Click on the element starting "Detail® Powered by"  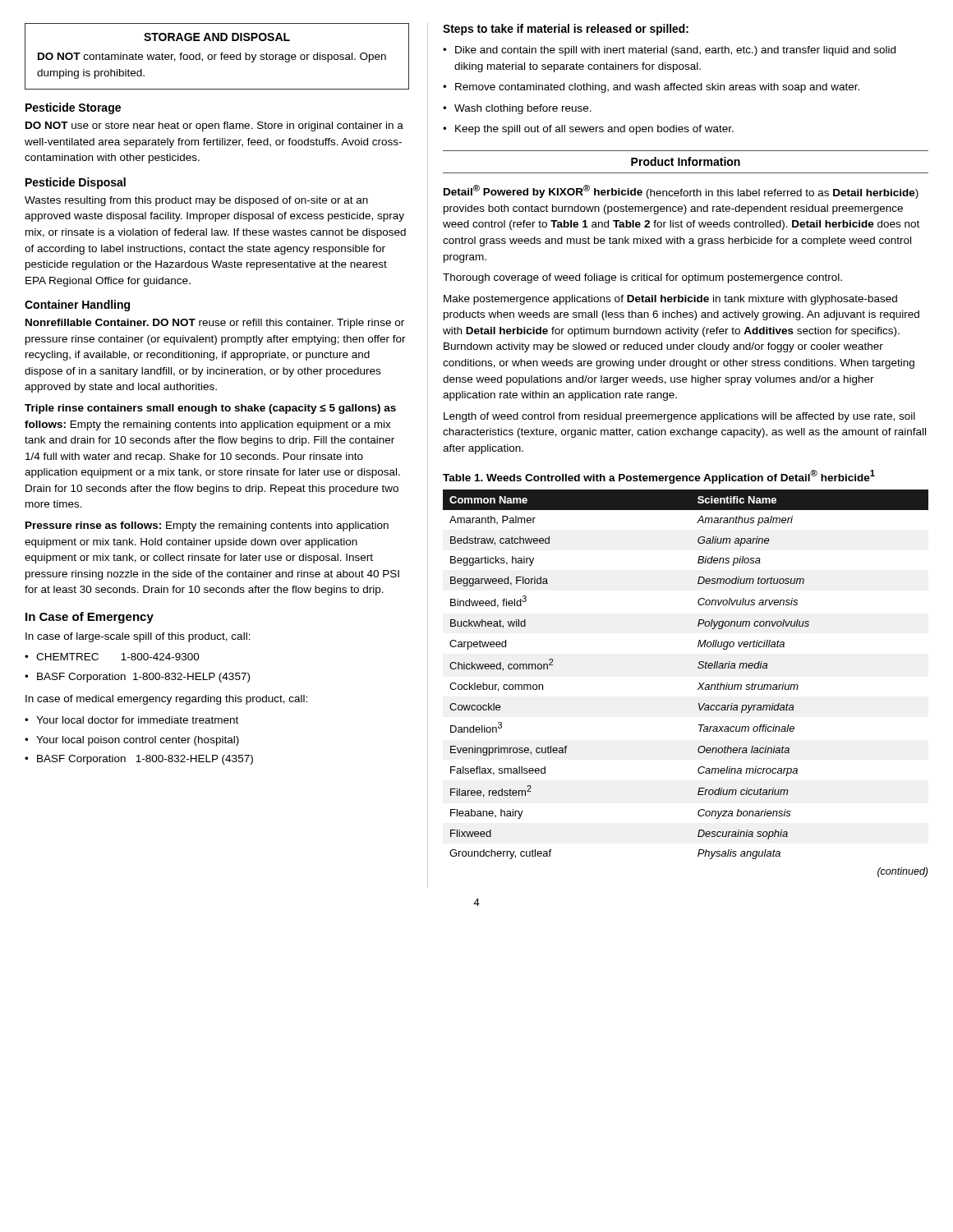click(681, 223)
